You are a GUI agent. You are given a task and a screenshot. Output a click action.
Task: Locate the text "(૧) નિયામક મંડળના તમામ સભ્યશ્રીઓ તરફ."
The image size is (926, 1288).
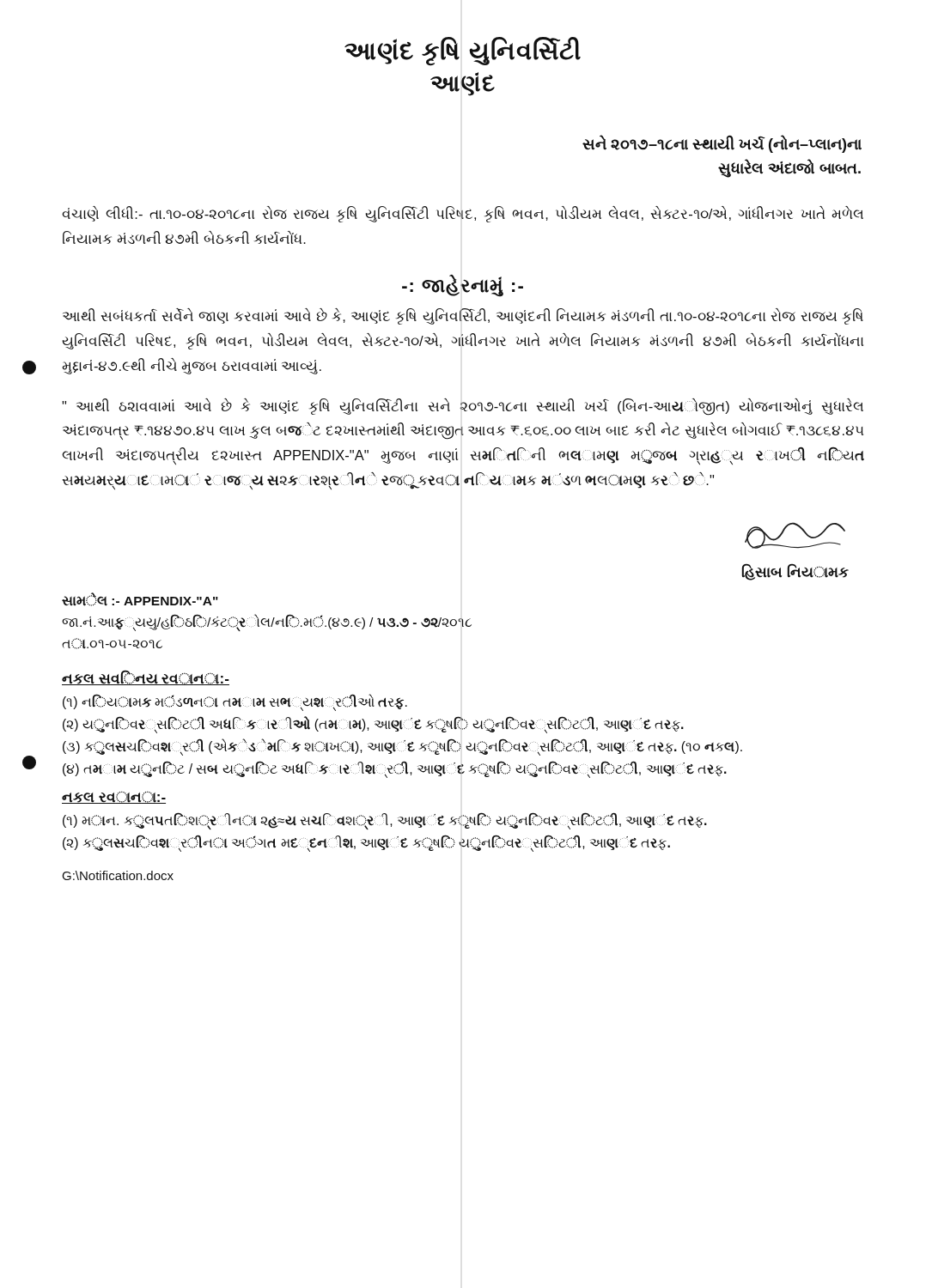click(x=235, y=702)
